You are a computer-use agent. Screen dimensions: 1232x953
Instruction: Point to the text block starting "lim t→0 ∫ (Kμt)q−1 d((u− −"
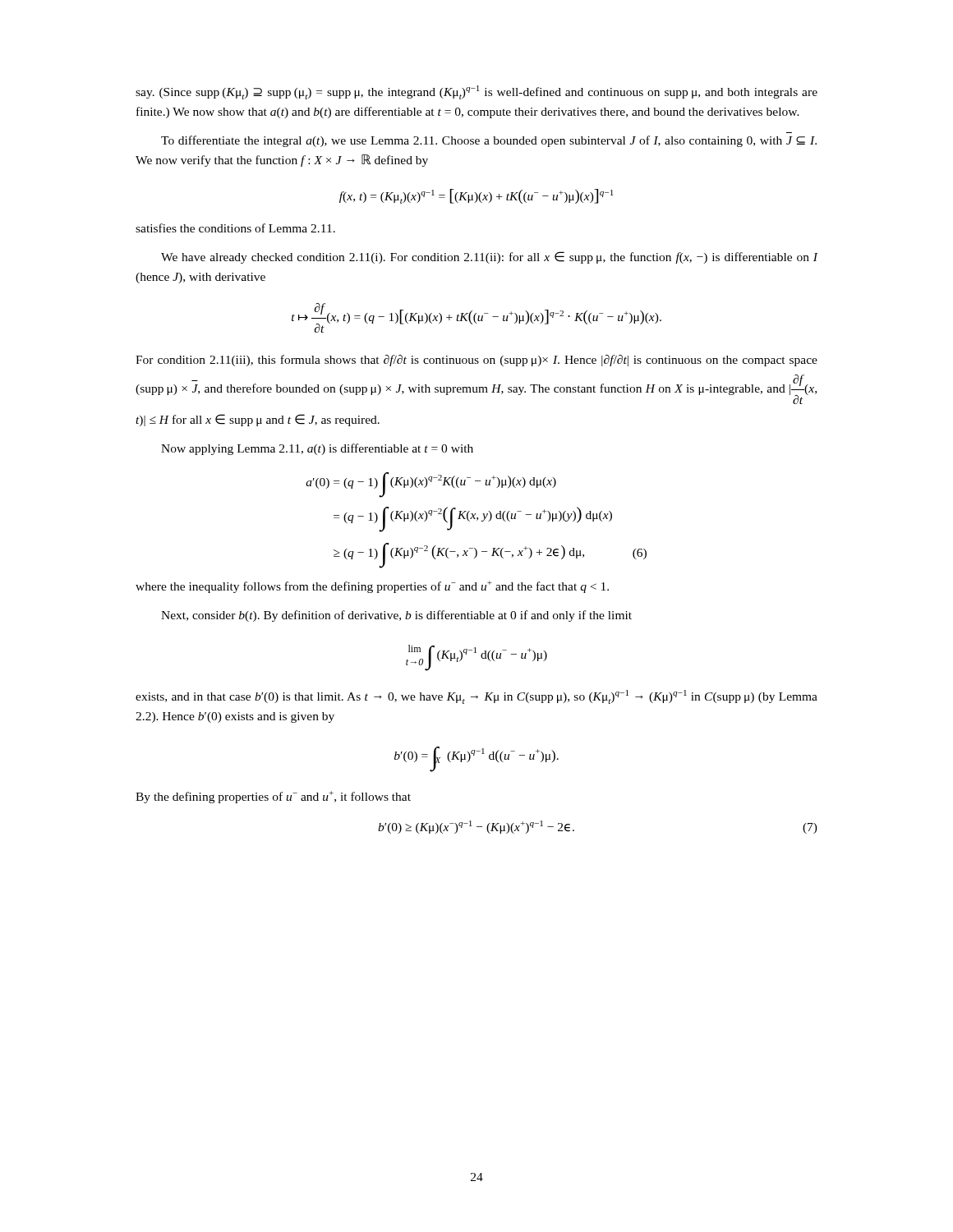[476, 656]
